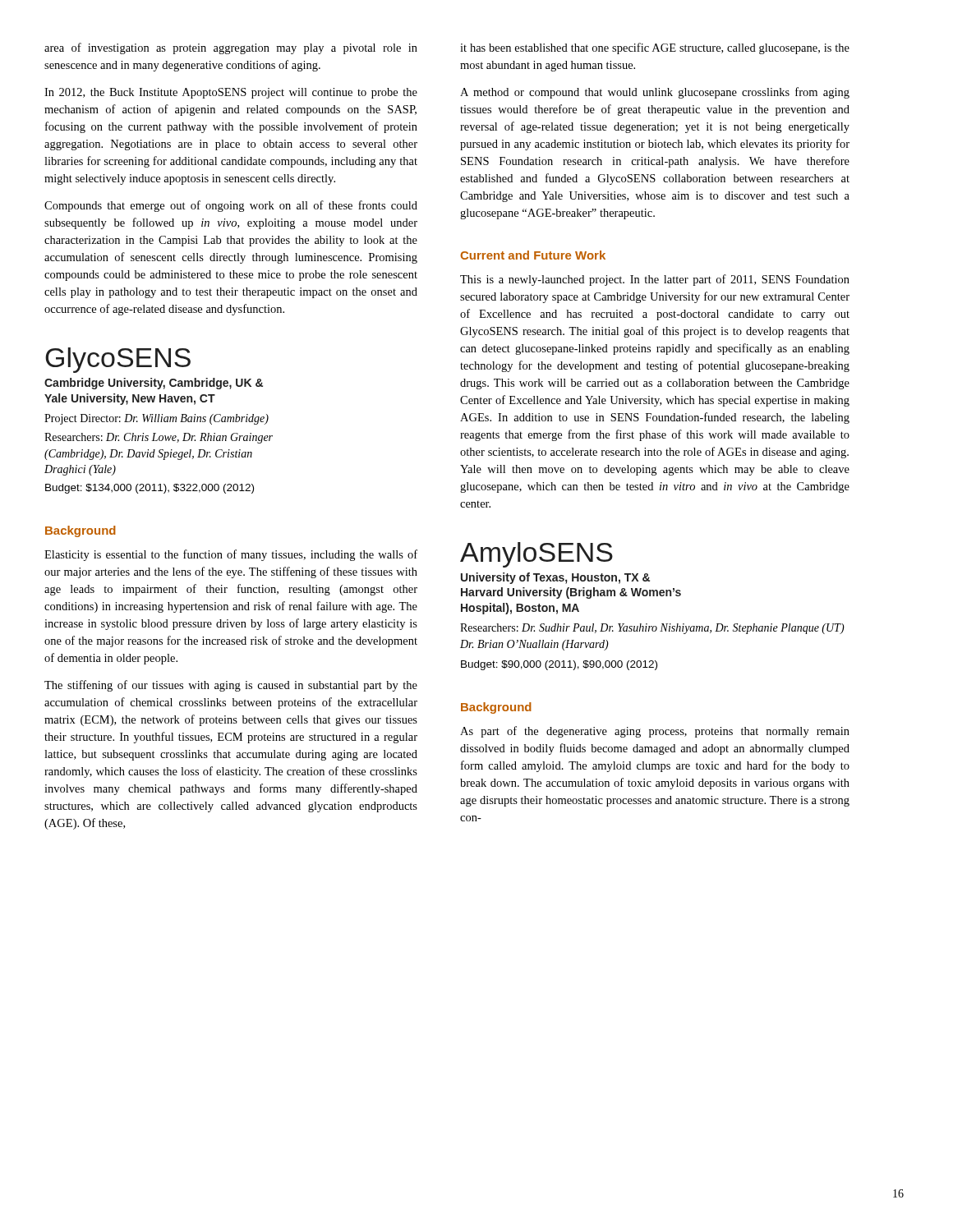Locate the region starting "Researchers: Dr. Sudhir Paul, Dr. Yasuhiro Nishi­yama,"
Viewport: 953px width, 1232px height.
coord(655,636)
